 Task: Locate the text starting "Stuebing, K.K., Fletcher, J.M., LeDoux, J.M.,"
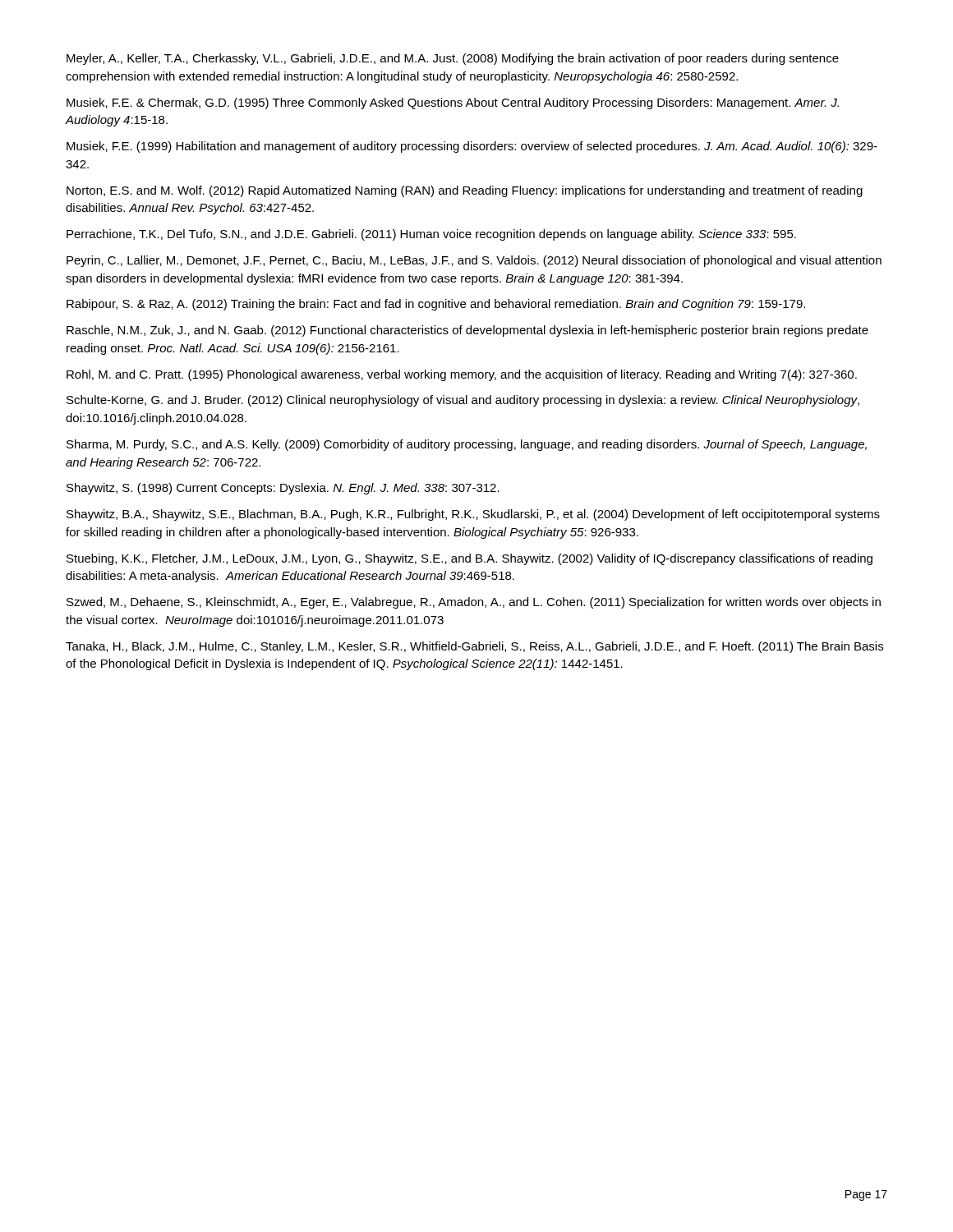click(469, 567)
